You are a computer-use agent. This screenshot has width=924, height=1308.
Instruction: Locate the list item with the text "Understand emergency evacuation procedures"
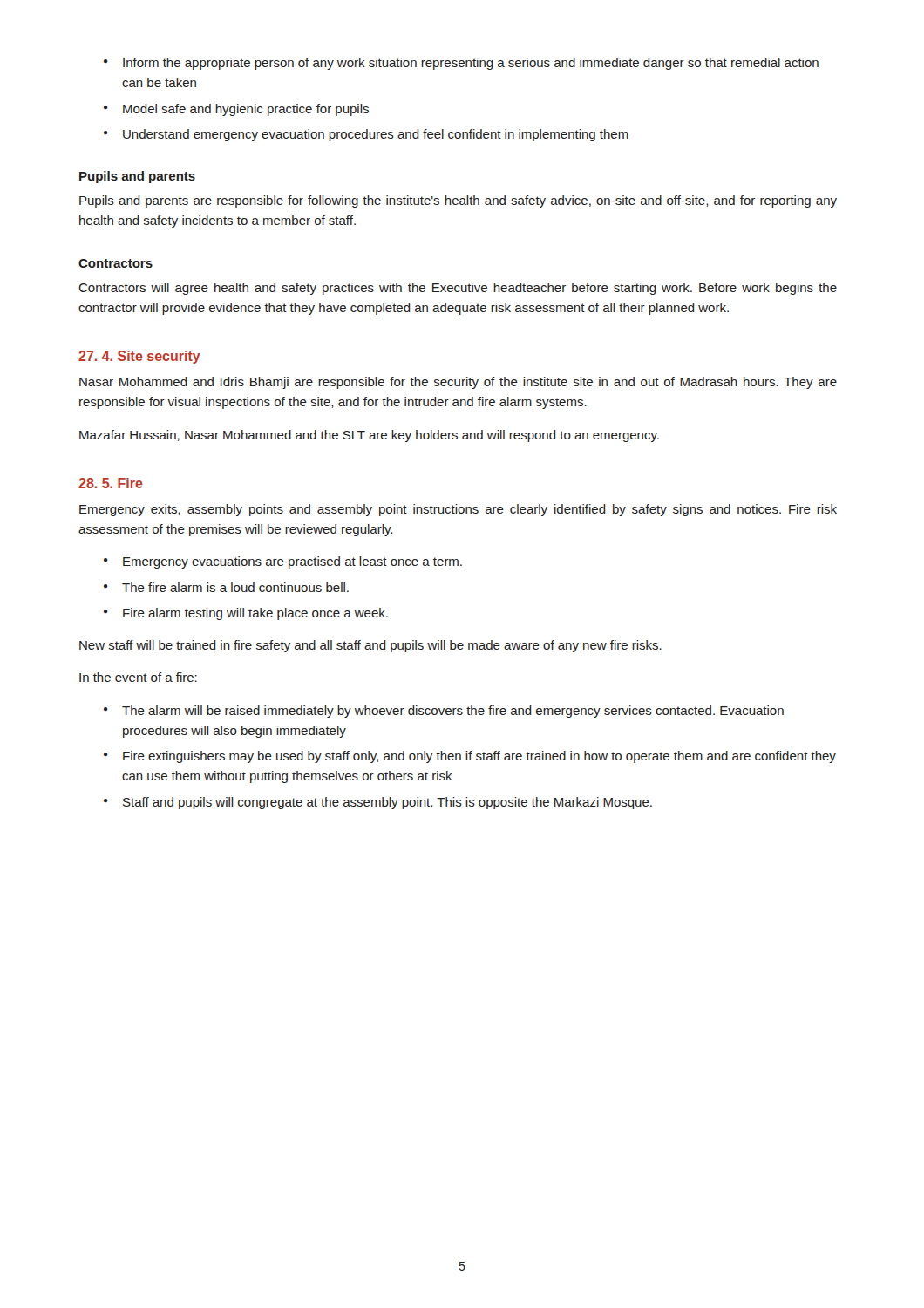pyautogui.click(x=375, y=134)
